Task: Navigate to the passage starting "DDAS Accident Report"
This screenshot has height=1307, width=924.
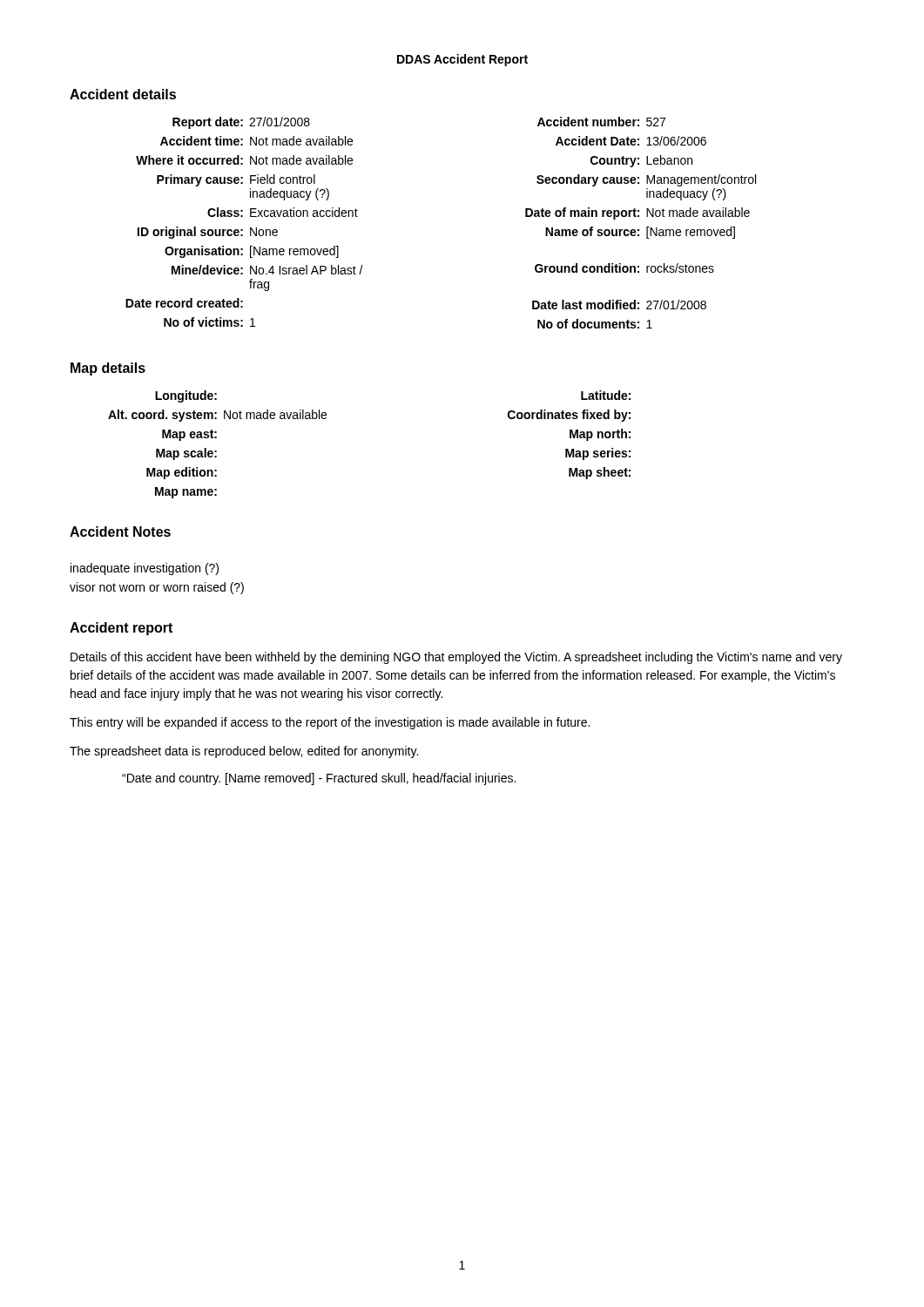Action: pos(462,59)
